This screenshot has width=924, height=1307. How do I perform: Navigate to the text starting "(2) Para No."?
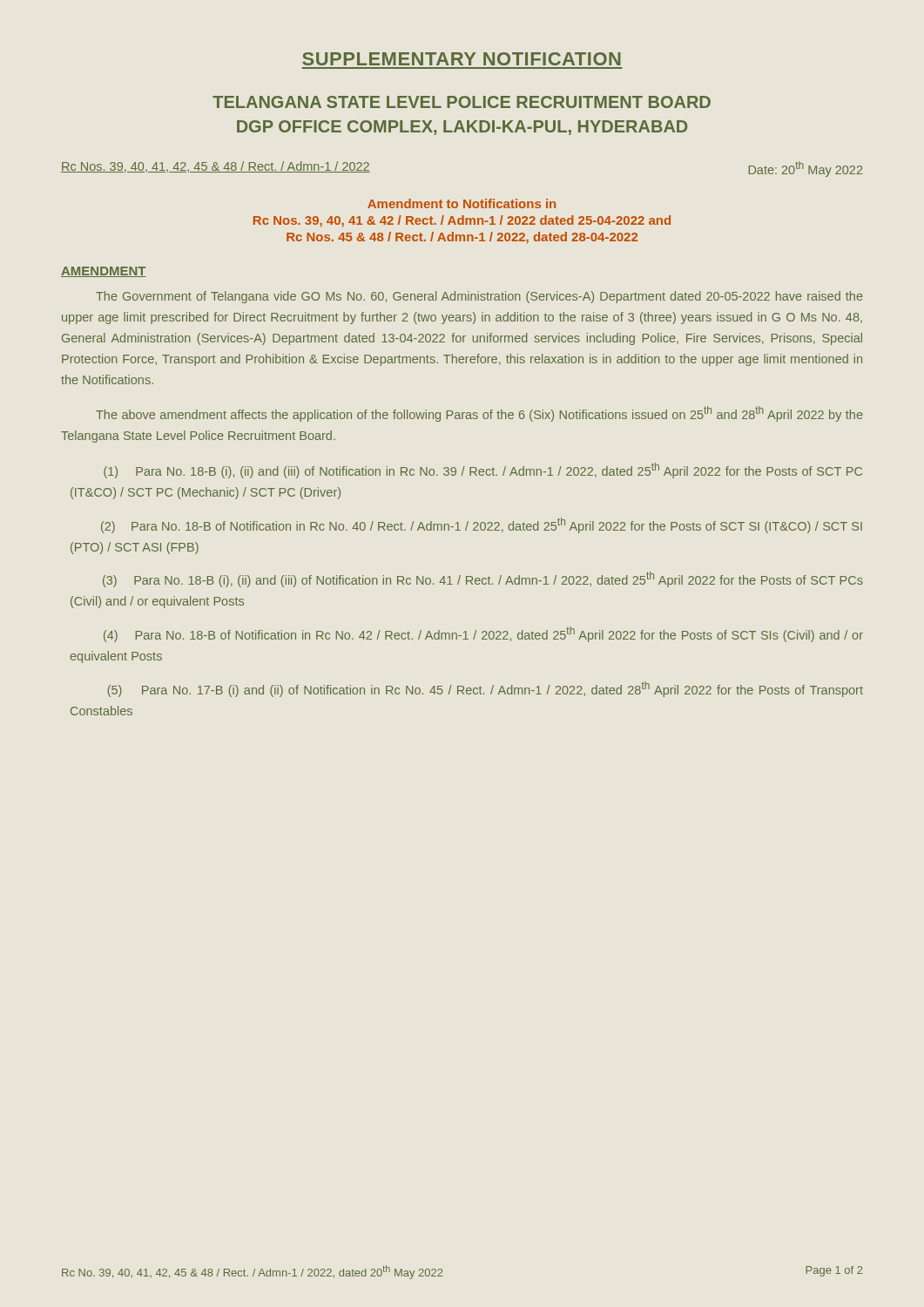click(466, 535)
